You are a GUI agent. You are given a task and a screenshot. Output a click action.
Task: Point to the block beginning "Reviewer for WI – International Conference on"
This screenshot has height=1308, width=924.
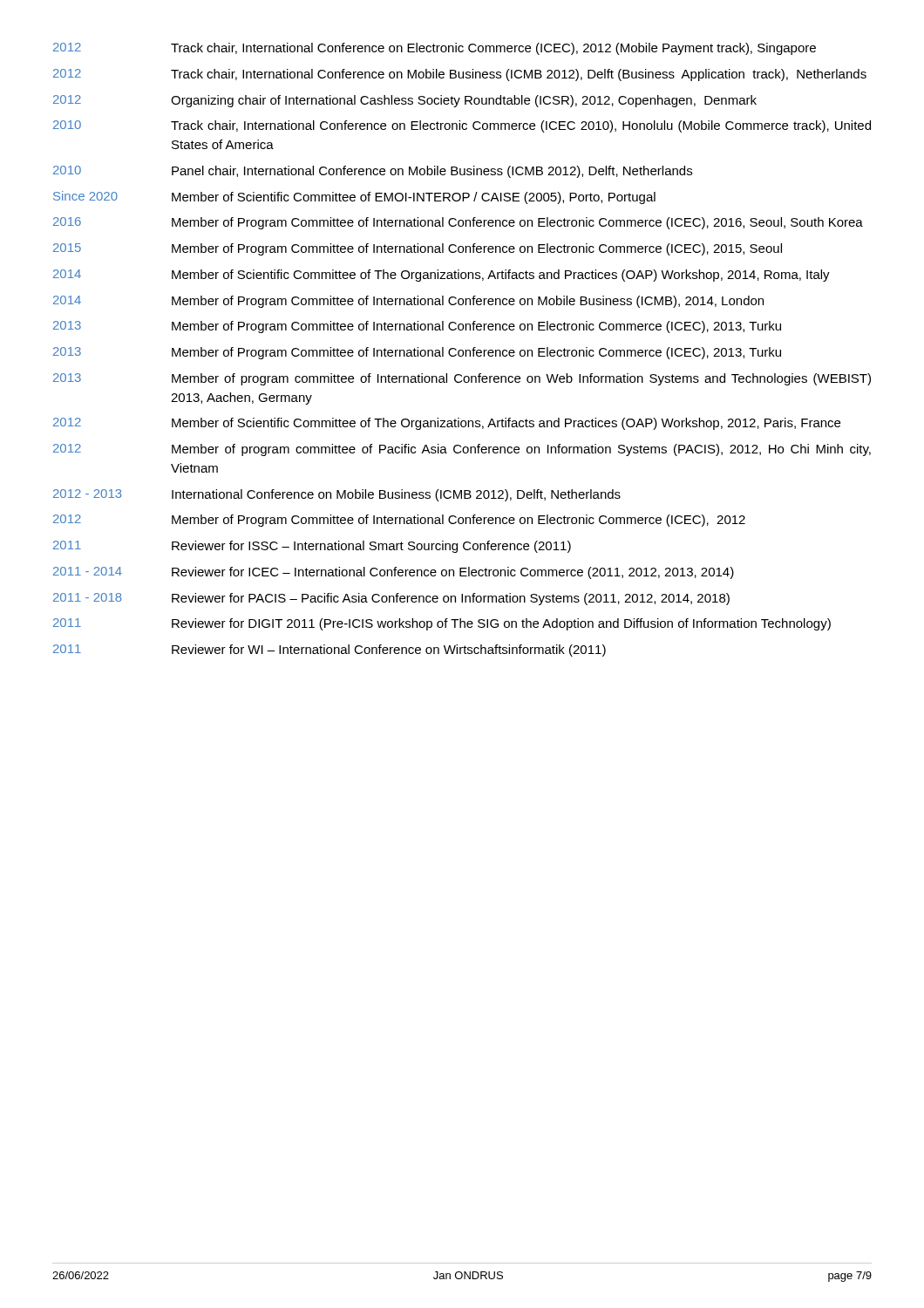coord(388,649)
